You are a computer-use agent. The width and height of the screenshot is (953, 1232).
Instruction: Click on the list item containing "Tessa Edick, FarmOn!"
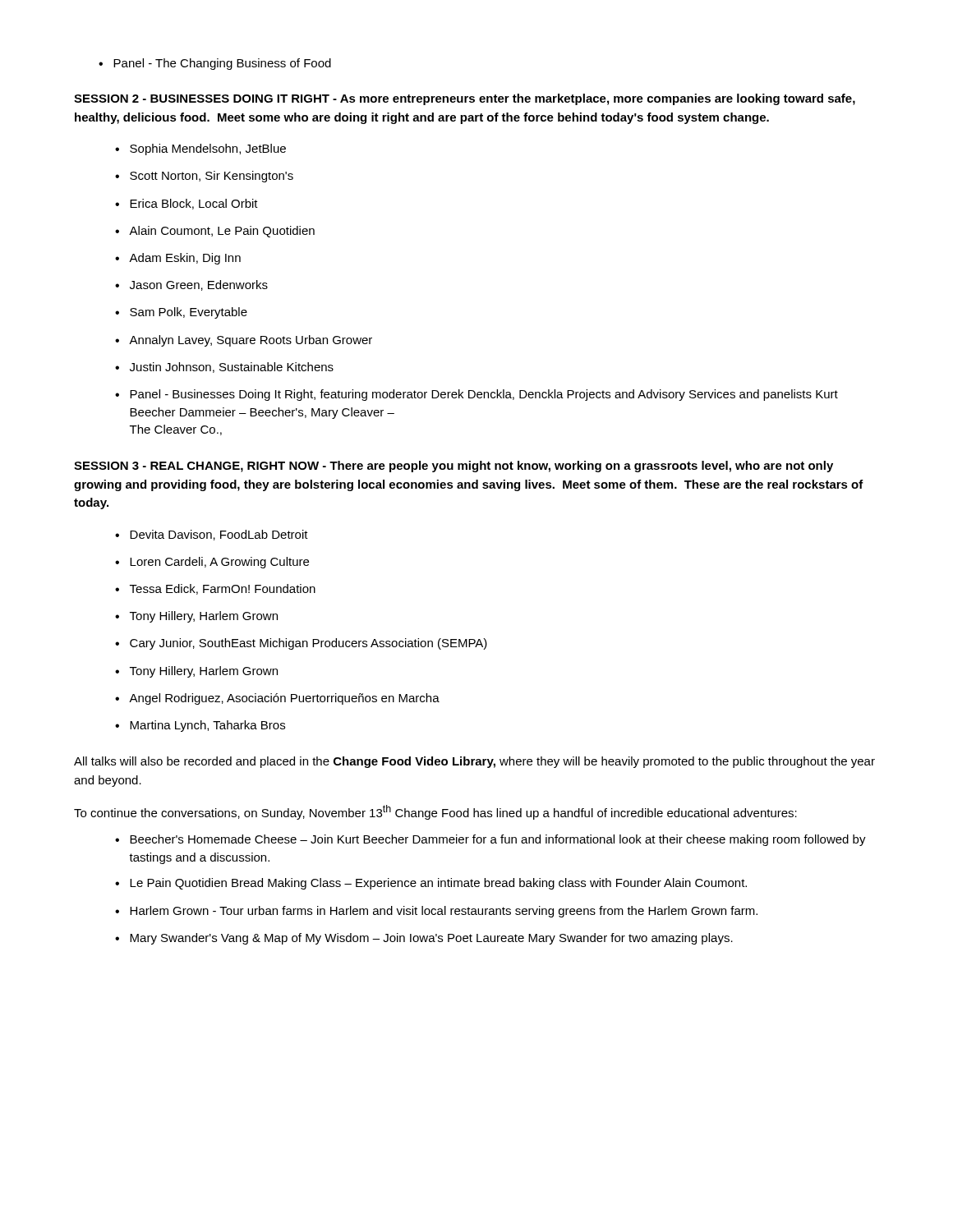pos(215,589)
